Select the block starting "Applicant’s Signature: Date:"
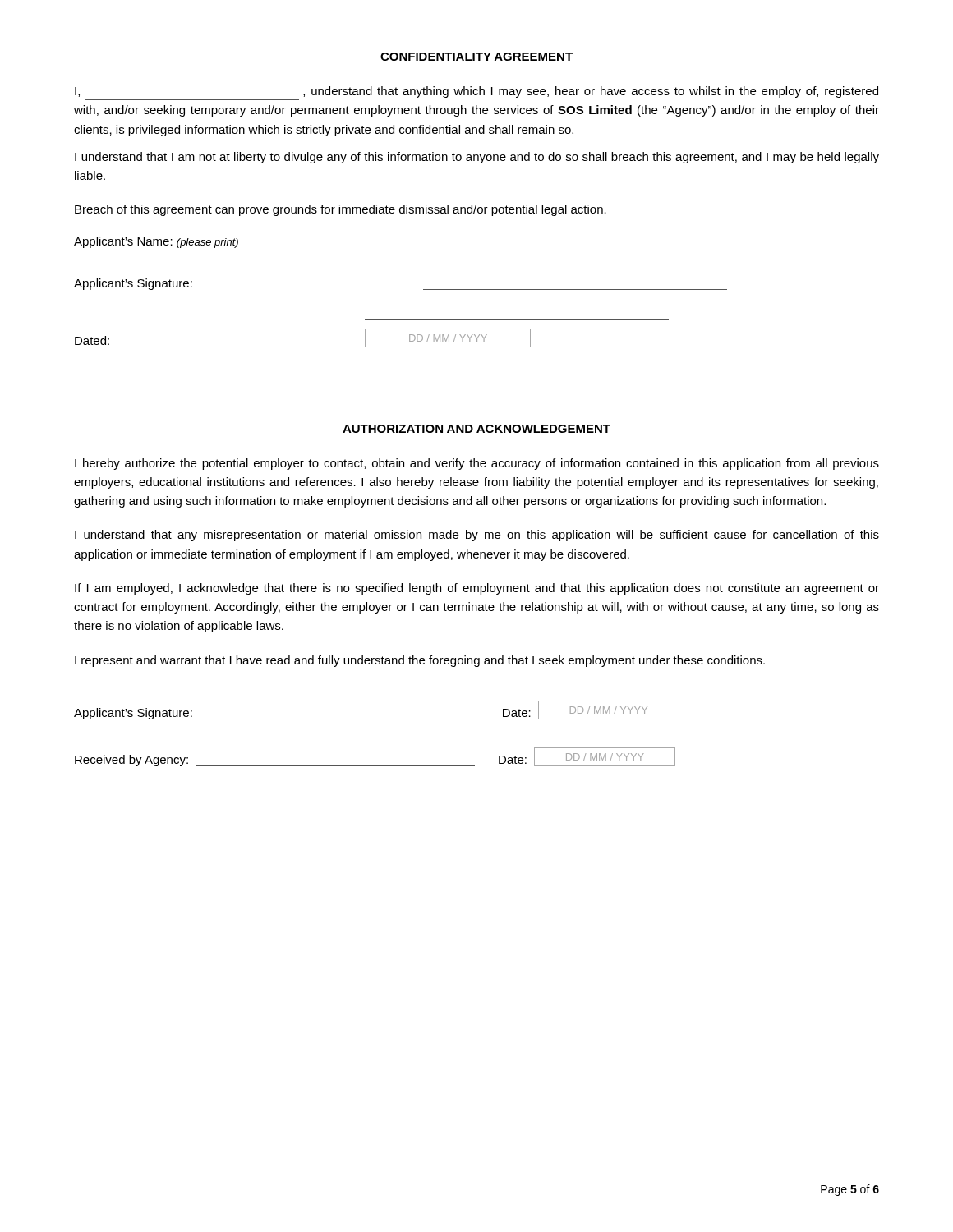The image size is (953, 1232). (x=377, y=710)
